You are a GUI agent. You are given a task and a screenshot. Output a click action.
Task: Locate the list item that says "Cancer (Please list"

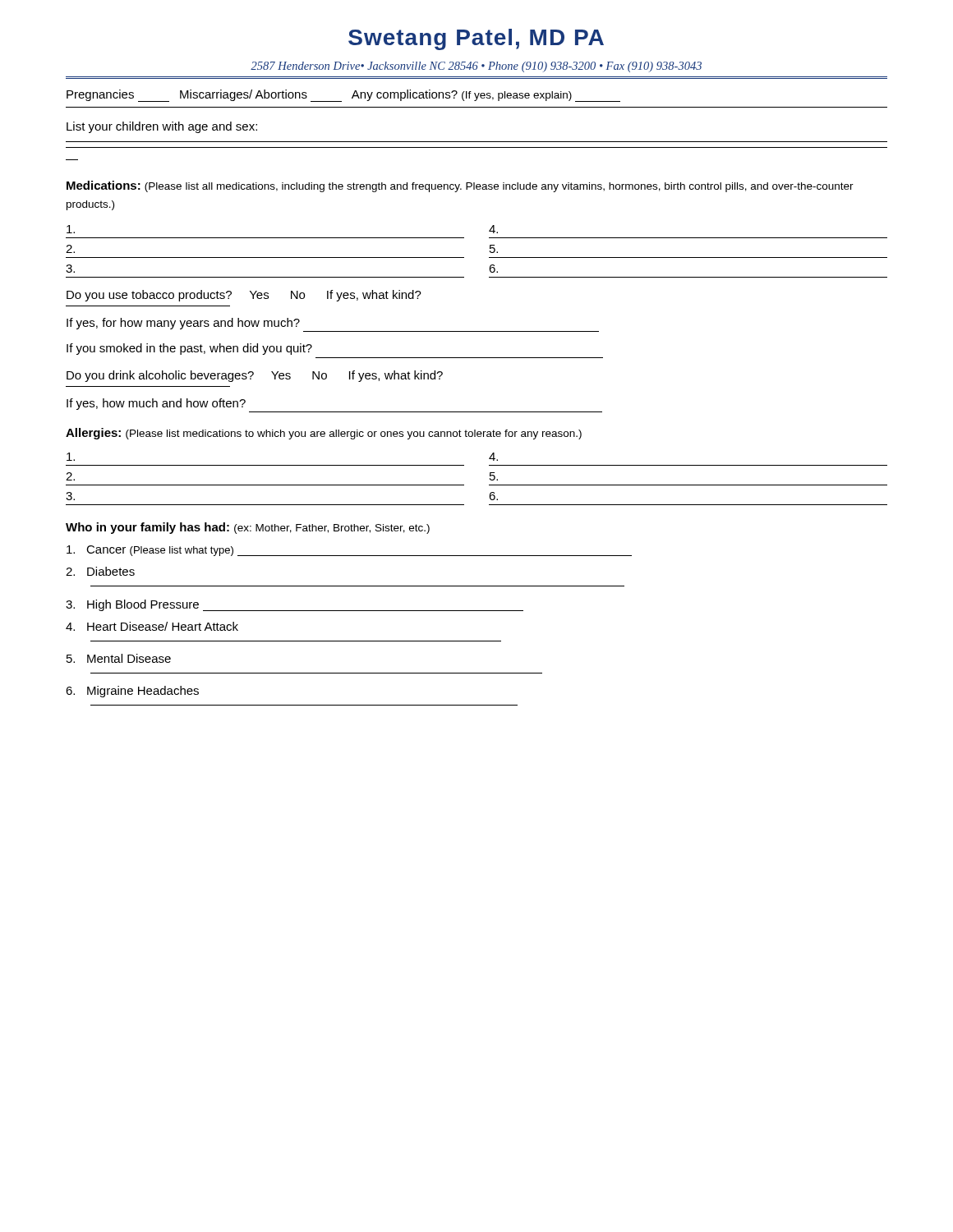point(349,549)
